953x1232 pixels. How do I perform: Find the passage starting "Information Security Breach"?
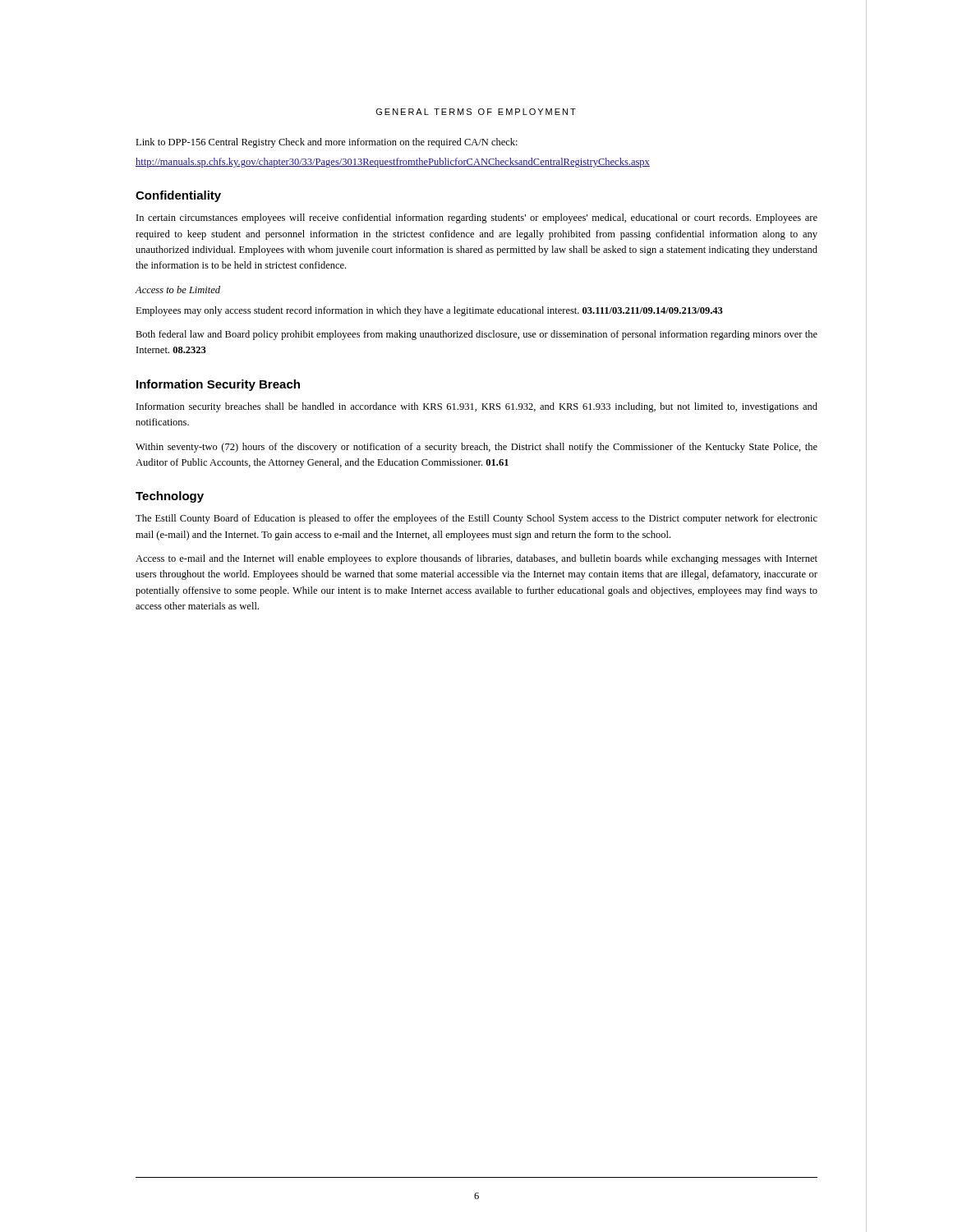click(x=218, y=384)
